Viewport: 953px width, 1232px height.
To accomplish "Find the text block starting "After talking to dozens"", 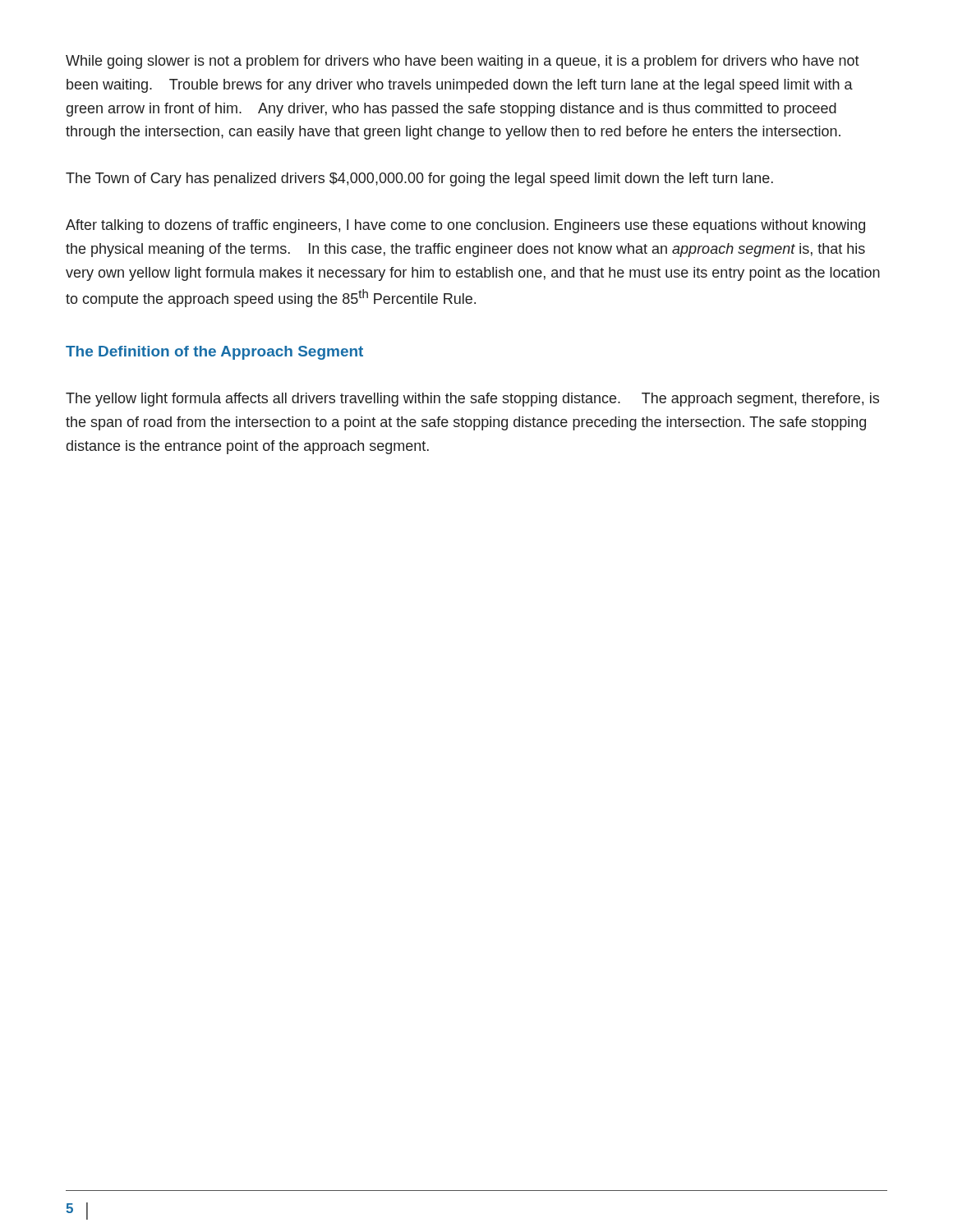I will click(x=473, y=262).
